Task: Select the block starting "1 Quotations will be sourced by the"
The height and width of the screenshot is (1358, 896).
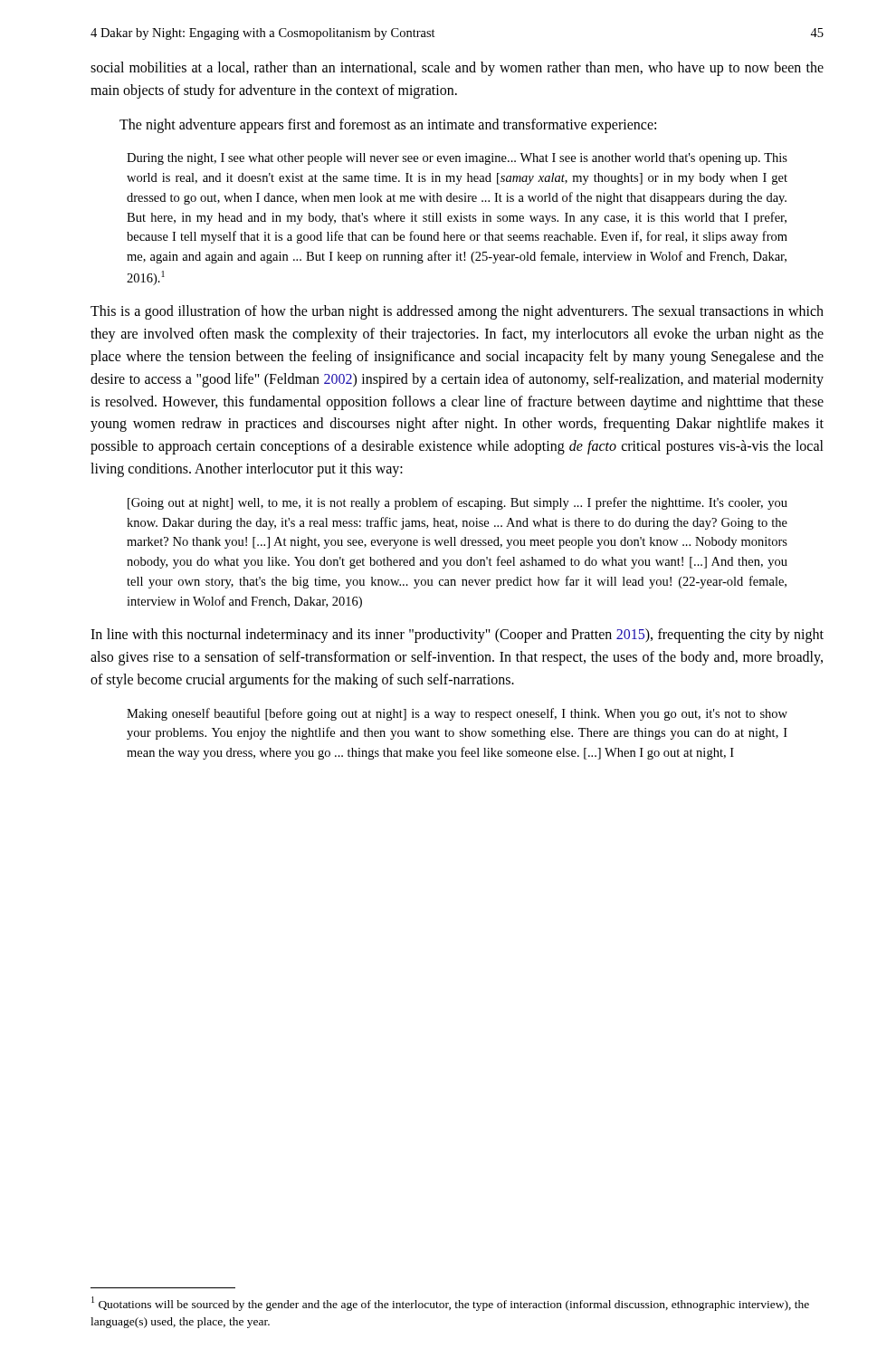Action: [x=450, y=1312]
